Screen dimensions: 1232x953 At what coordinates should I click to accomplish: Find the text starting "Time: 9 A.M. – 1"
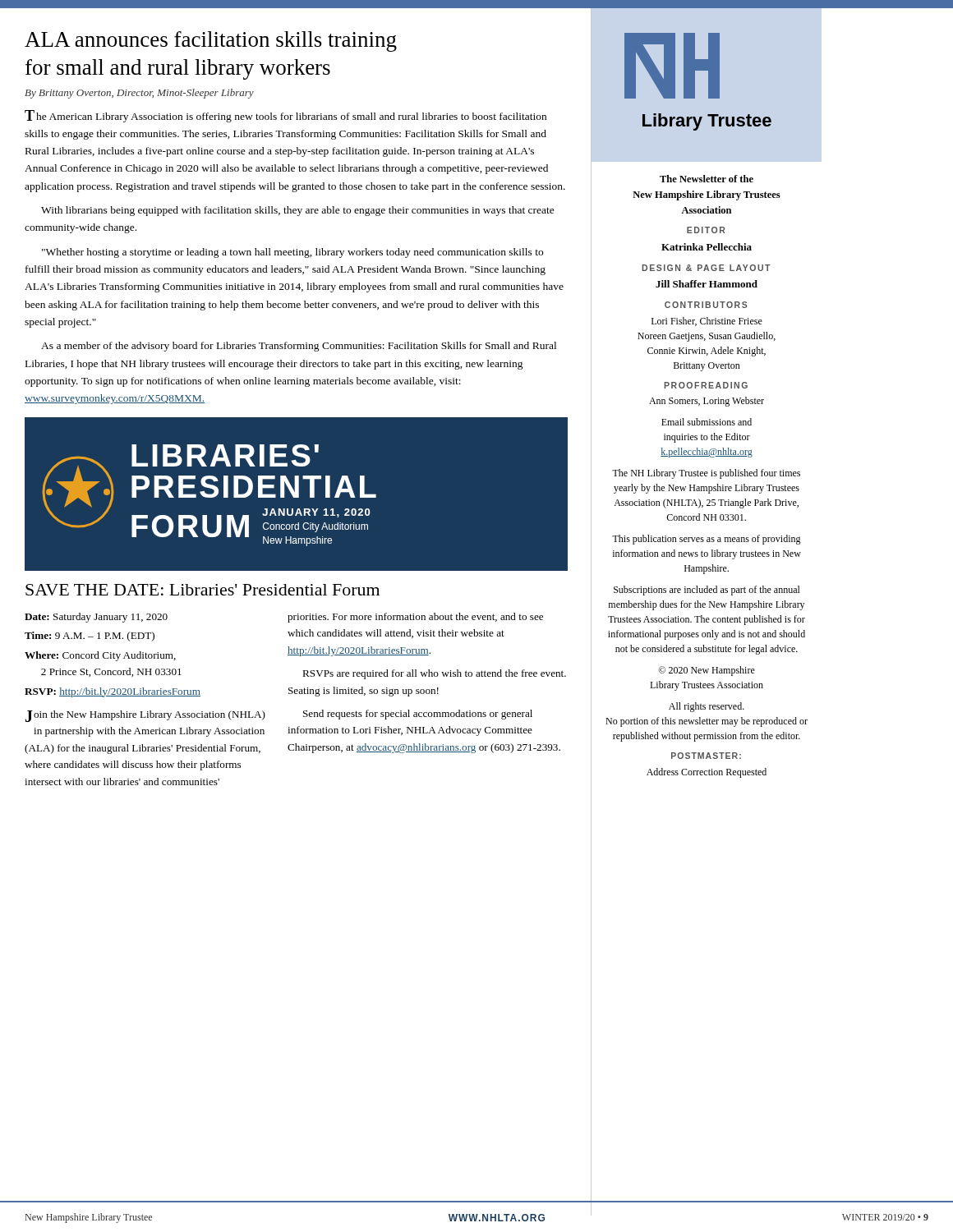point(90,635)
